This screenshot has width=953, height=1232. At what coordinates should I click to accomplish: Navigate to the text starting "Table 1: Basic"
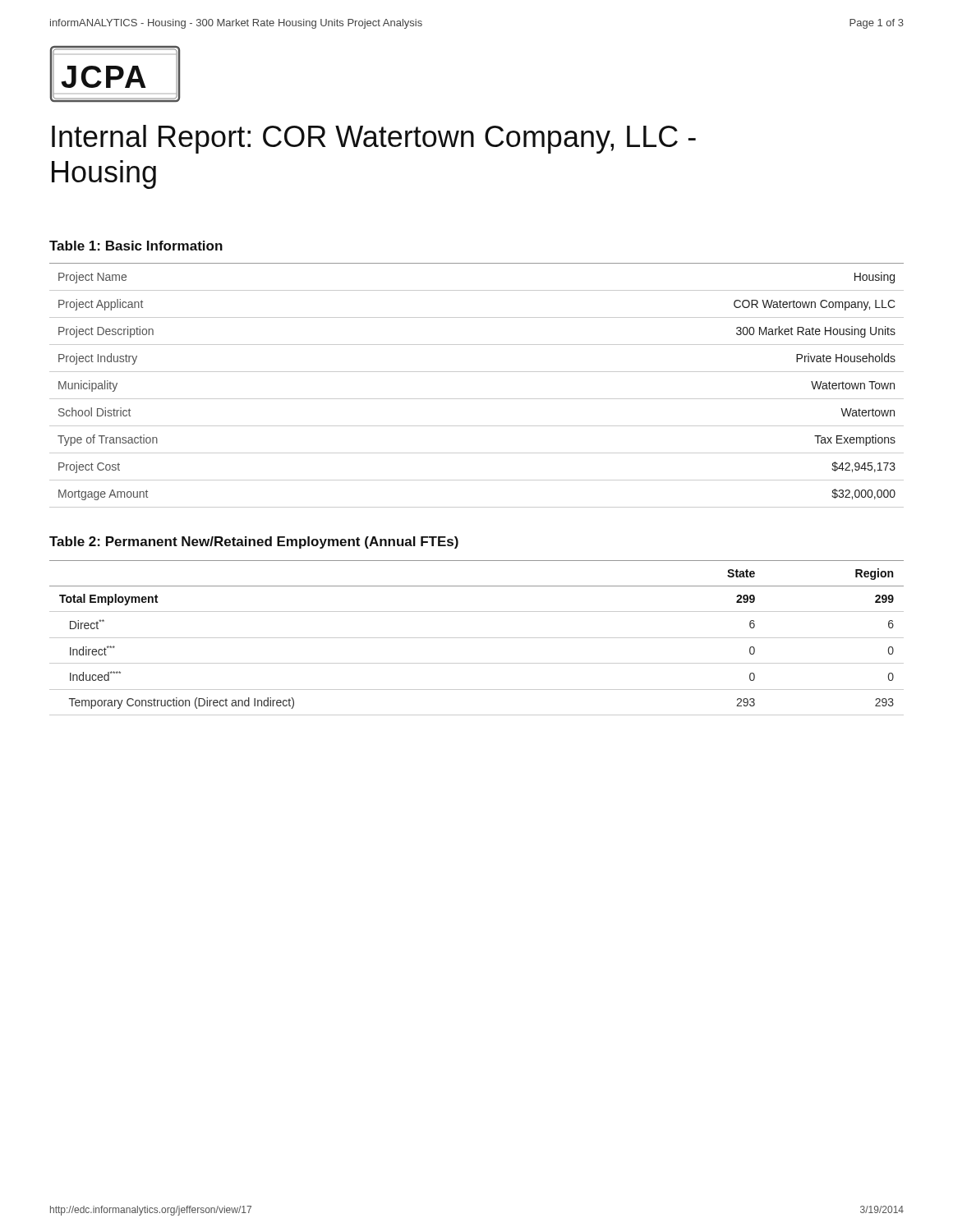(136, 246)
